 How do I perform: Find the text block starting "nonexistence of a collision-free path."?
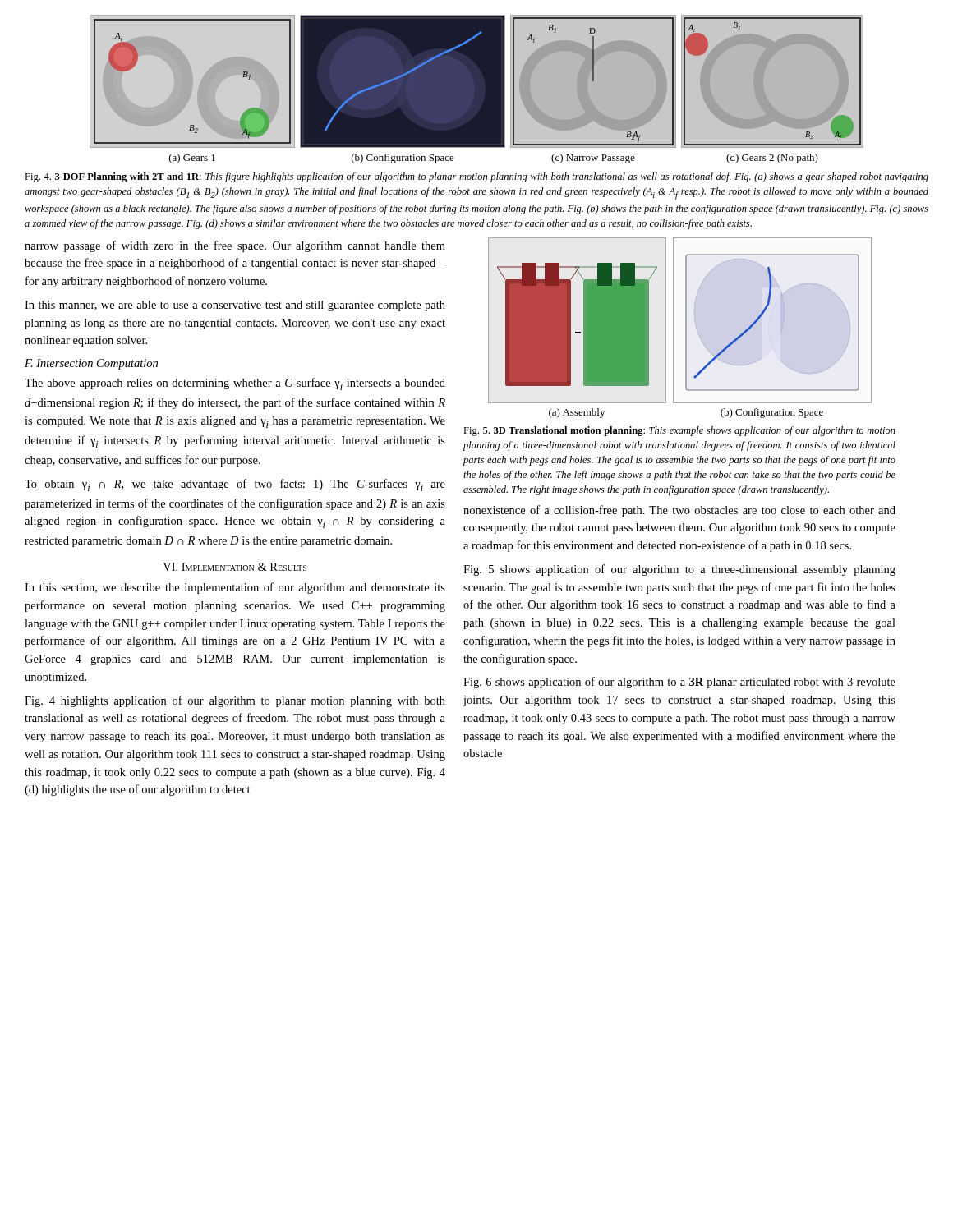[679, 527]
